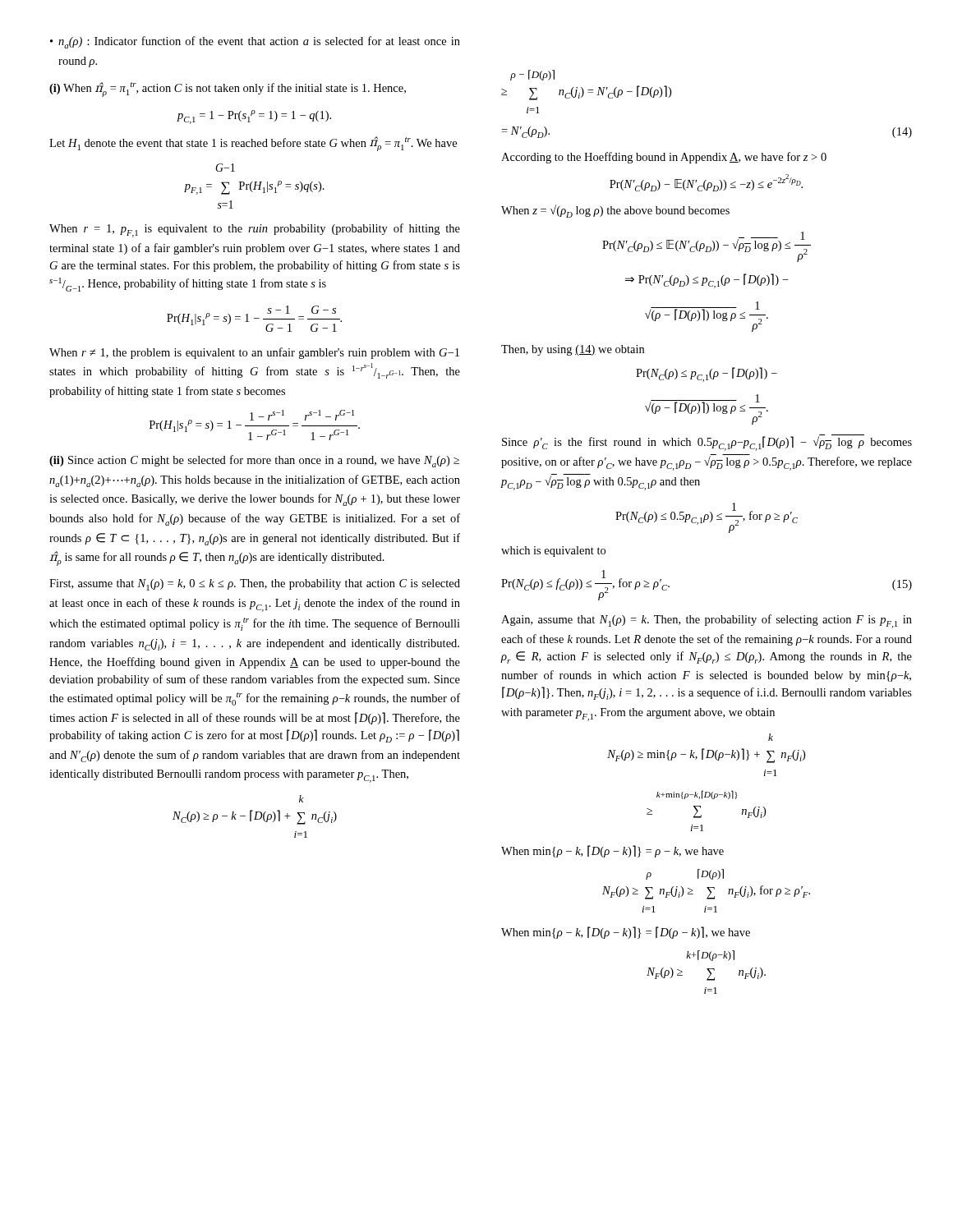Select the element starting "Pr(NC(ρ) ≤ 0.5pC,1ρ) ≤"
The image size is (953, 1232).
point(707,517)
